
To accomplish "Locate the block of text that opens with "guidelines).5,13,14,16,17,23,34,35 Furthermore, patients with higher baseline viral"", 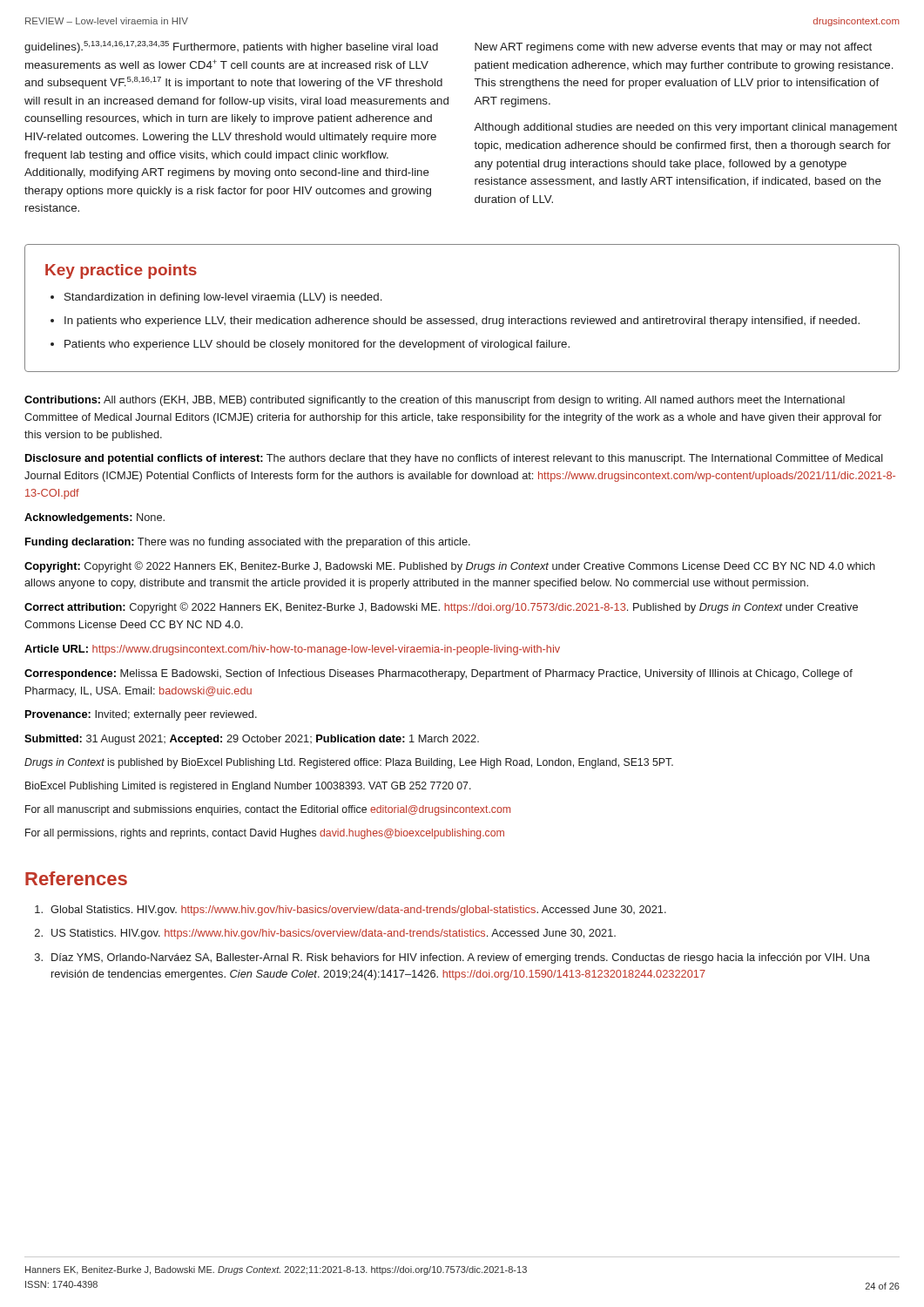I will click(x=237, y=128).
